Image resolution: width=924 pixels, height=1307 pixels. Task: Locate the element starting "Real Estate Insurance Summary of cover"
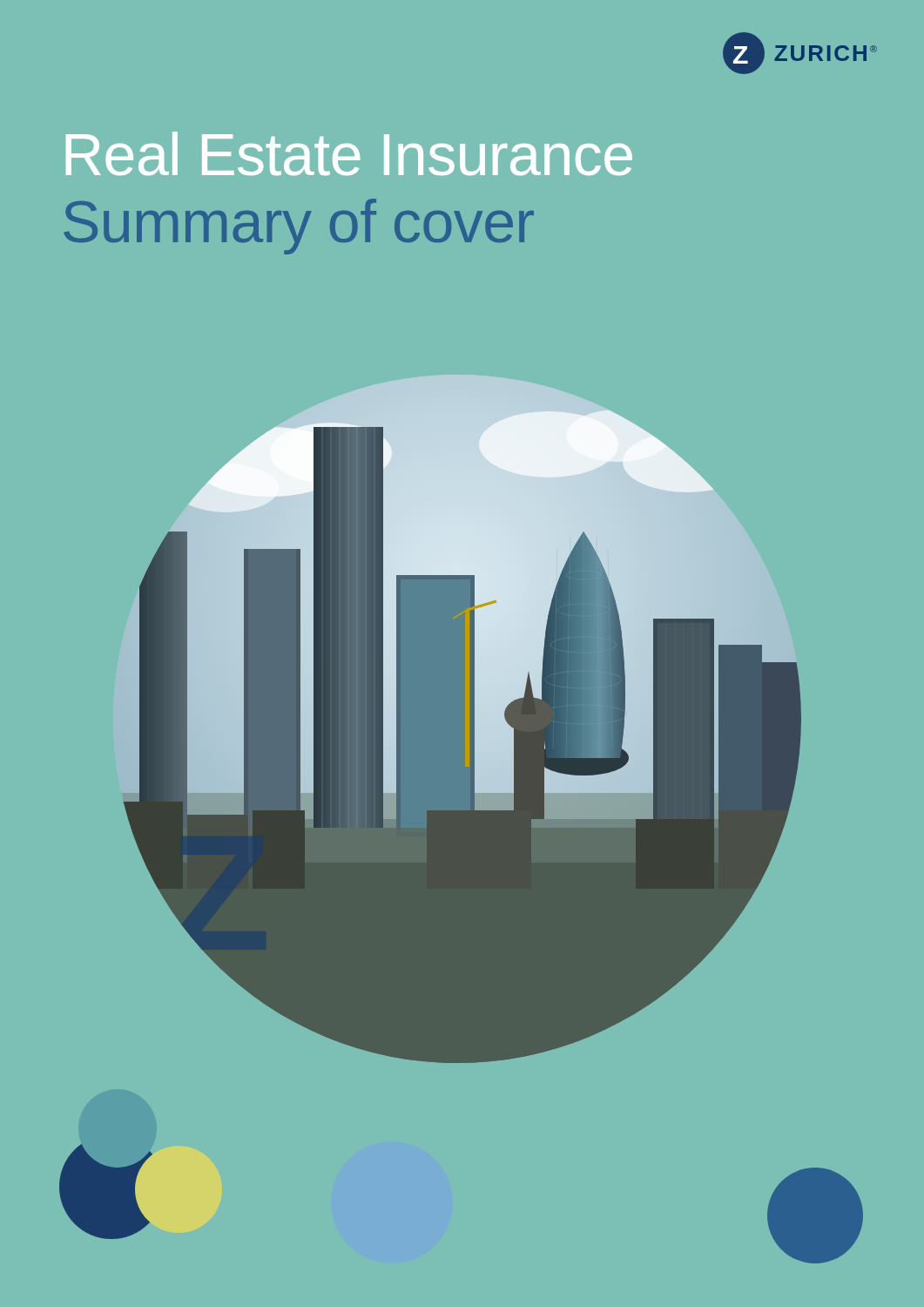(x=348, y=189)
